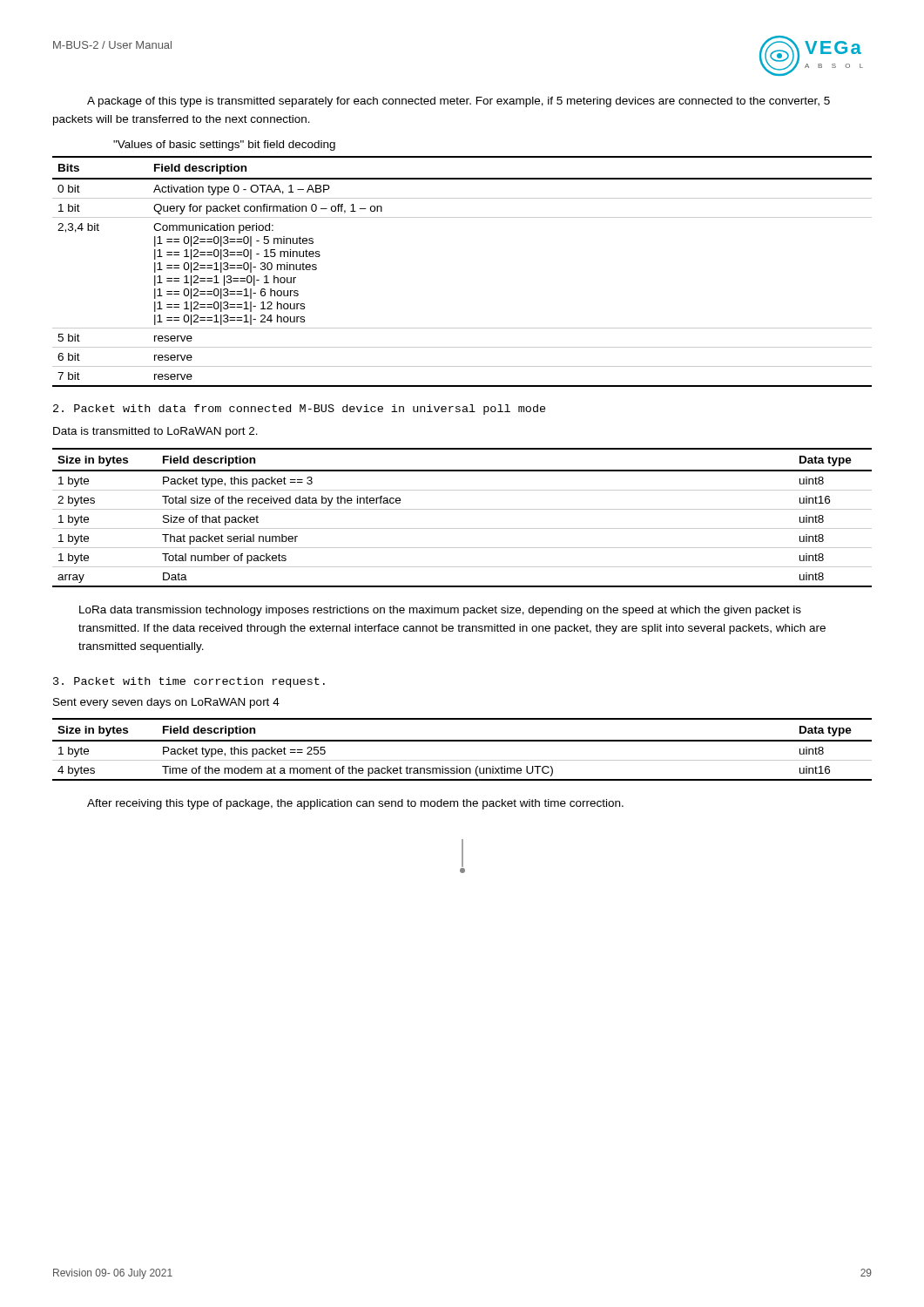Select the text block starting "LoRa data transmission technology"
This screenshot has width=924, height=1307.
tap(452, 628)
